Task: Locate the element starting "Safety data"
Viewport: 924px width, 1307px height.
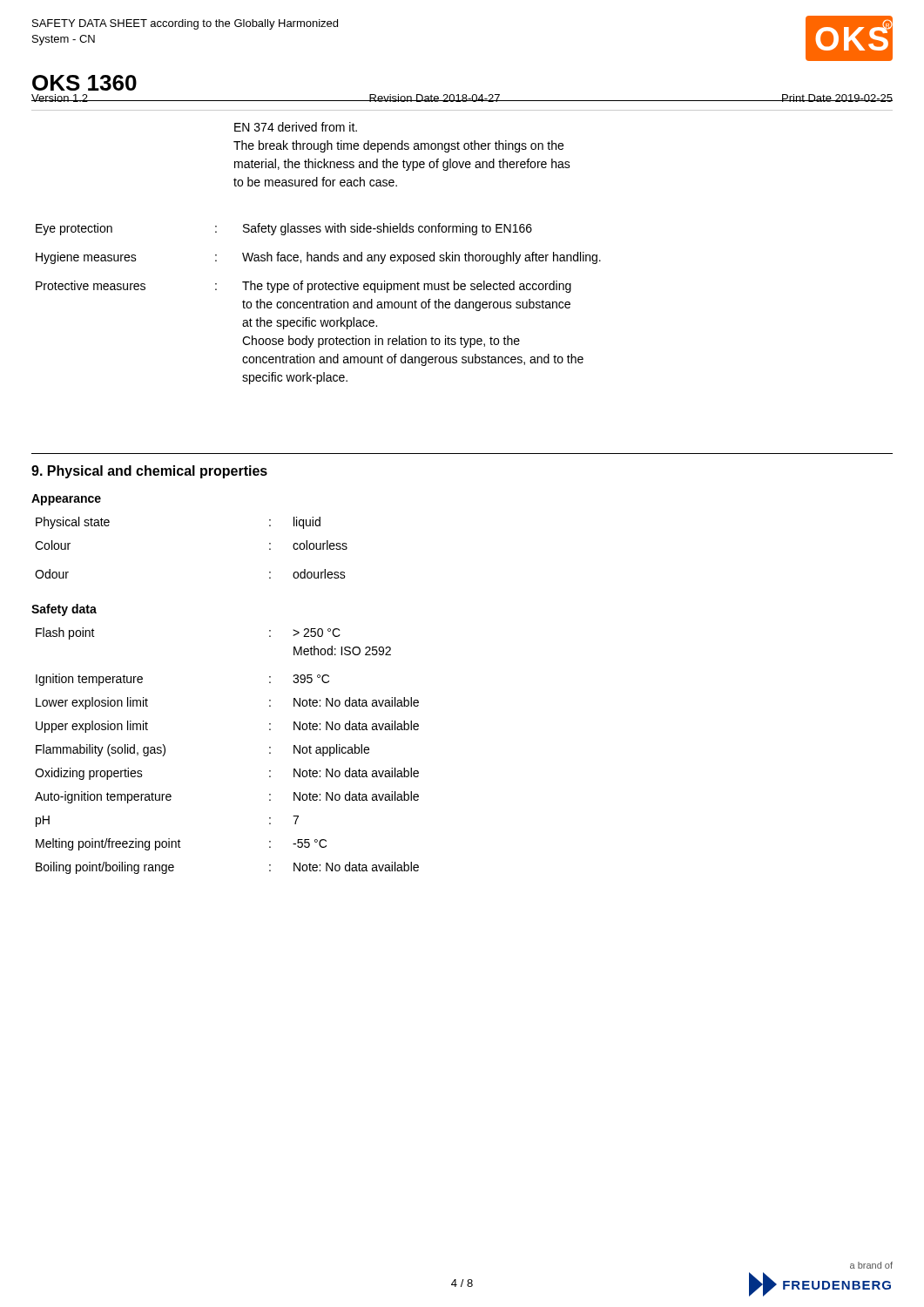Action: point(64,609)
